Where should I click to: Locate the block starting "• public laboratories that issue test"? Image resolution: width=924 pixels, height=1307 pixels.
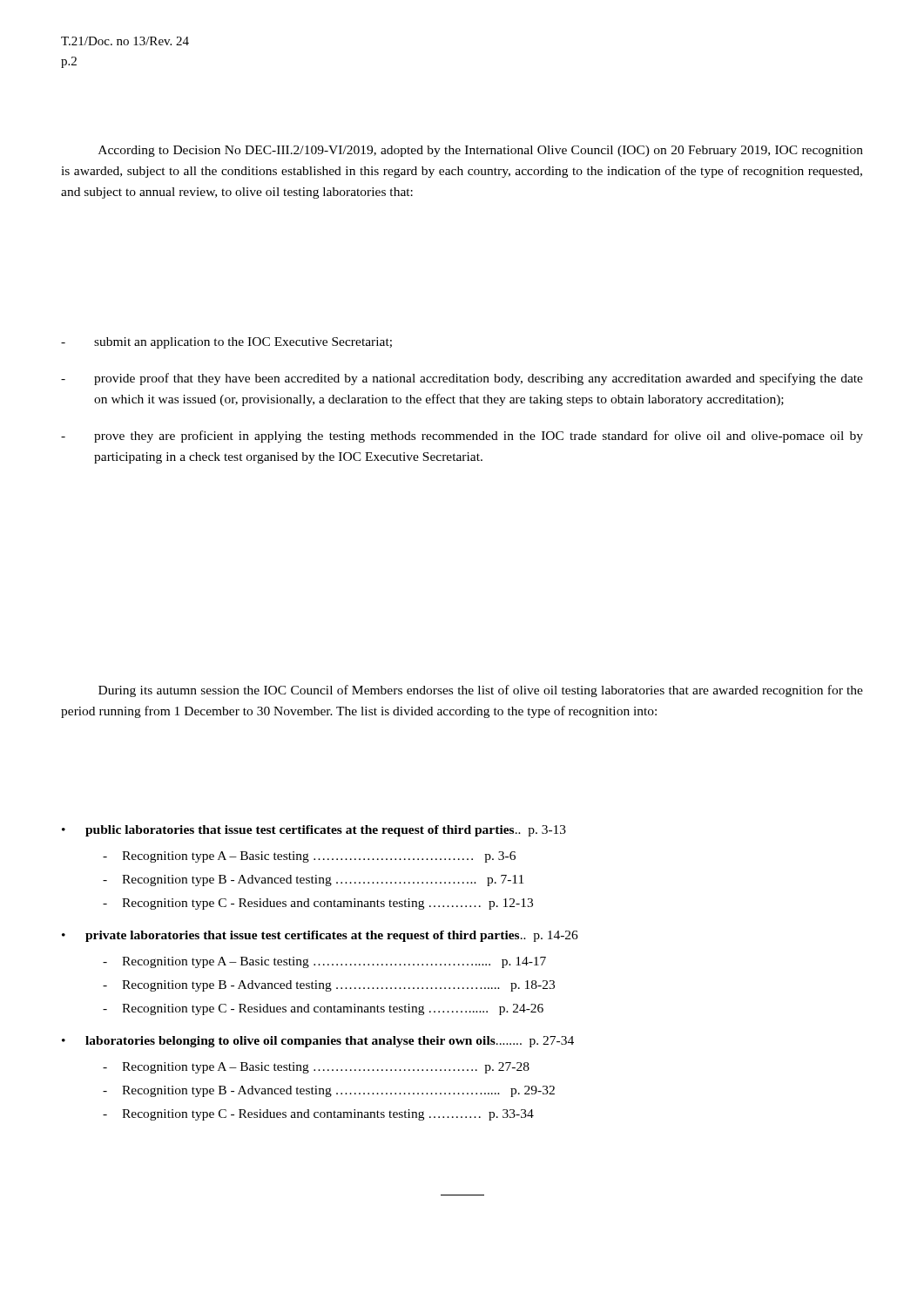(x=462, y=867)
